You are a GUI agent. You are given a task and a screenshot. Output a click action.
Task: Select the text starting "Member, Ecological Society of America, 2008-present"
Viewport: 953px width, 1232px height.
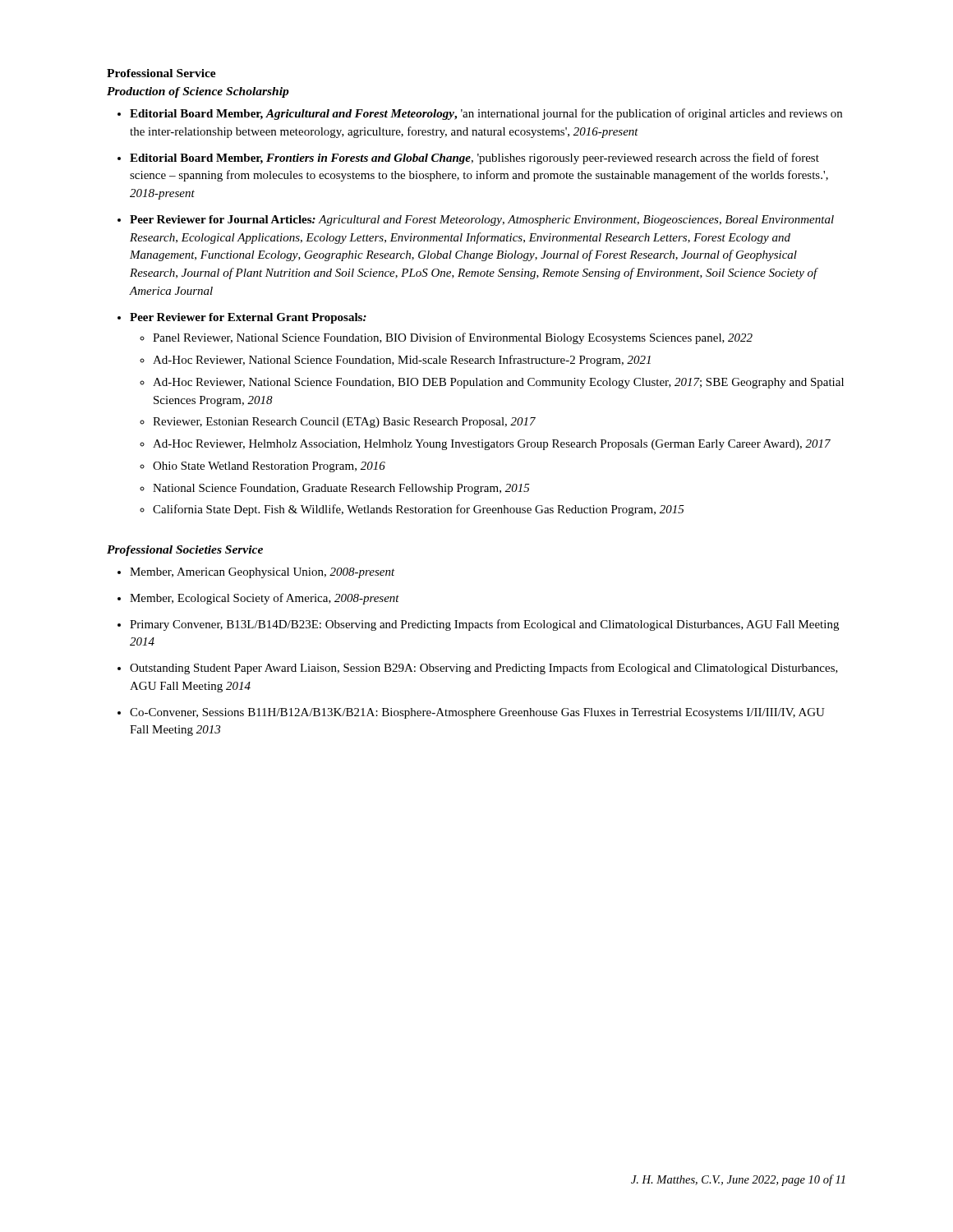pos(264,598)
